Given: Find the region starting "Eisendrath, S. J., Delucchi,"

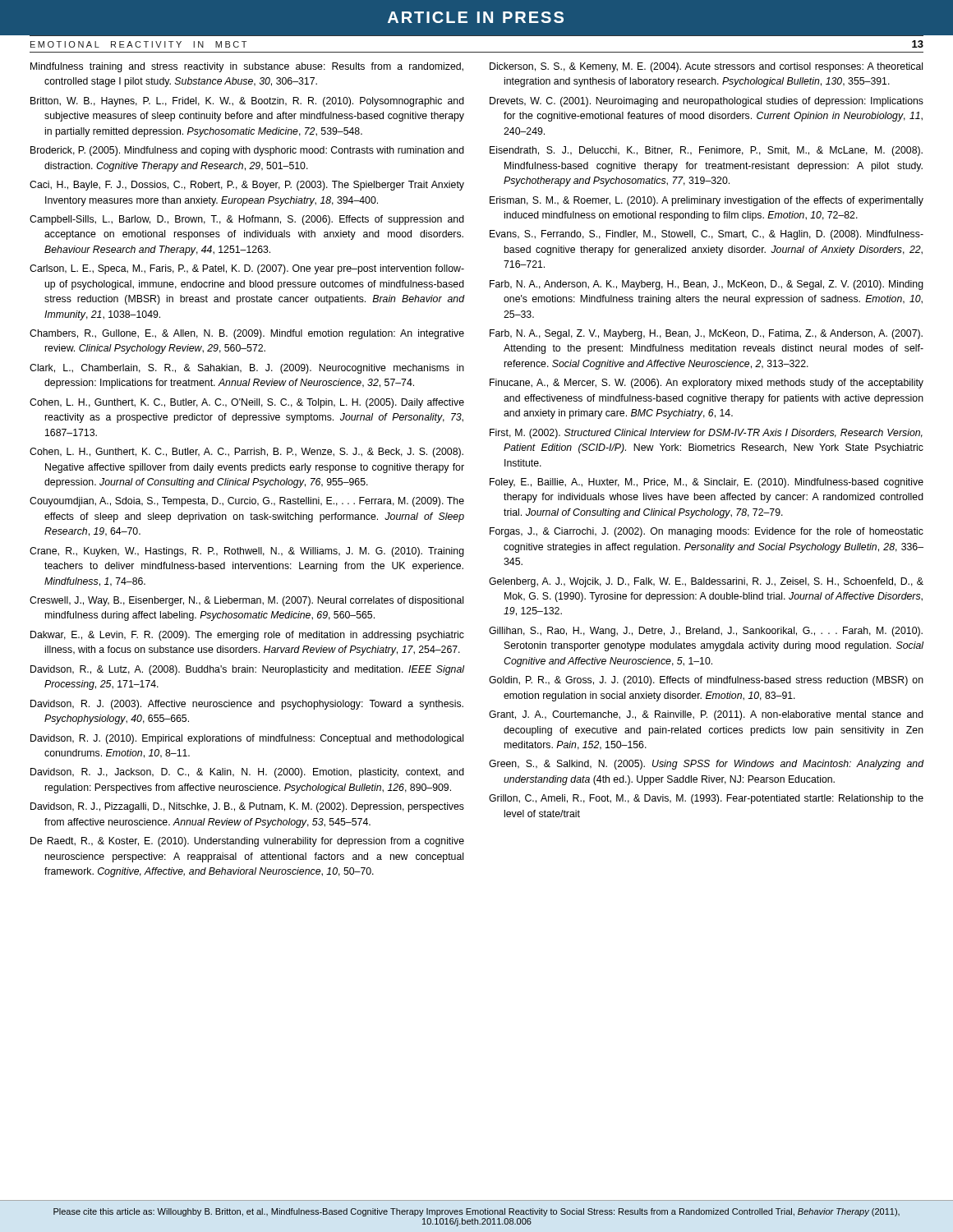Looking at the screenshot, I should (706, 166).
